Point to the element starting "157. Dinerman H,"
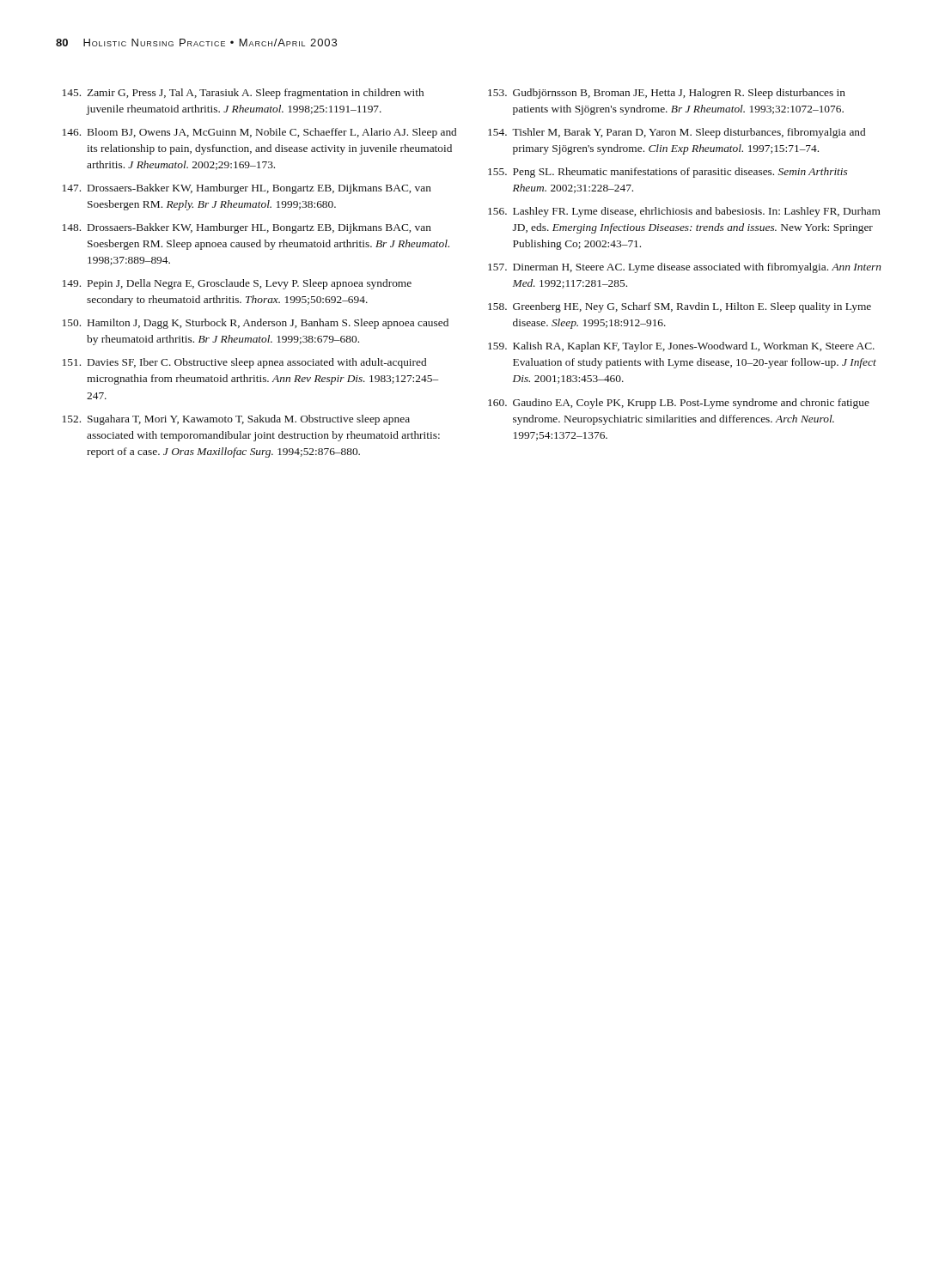This screenshot has height=1288, width=939. (x=682, y=275)
